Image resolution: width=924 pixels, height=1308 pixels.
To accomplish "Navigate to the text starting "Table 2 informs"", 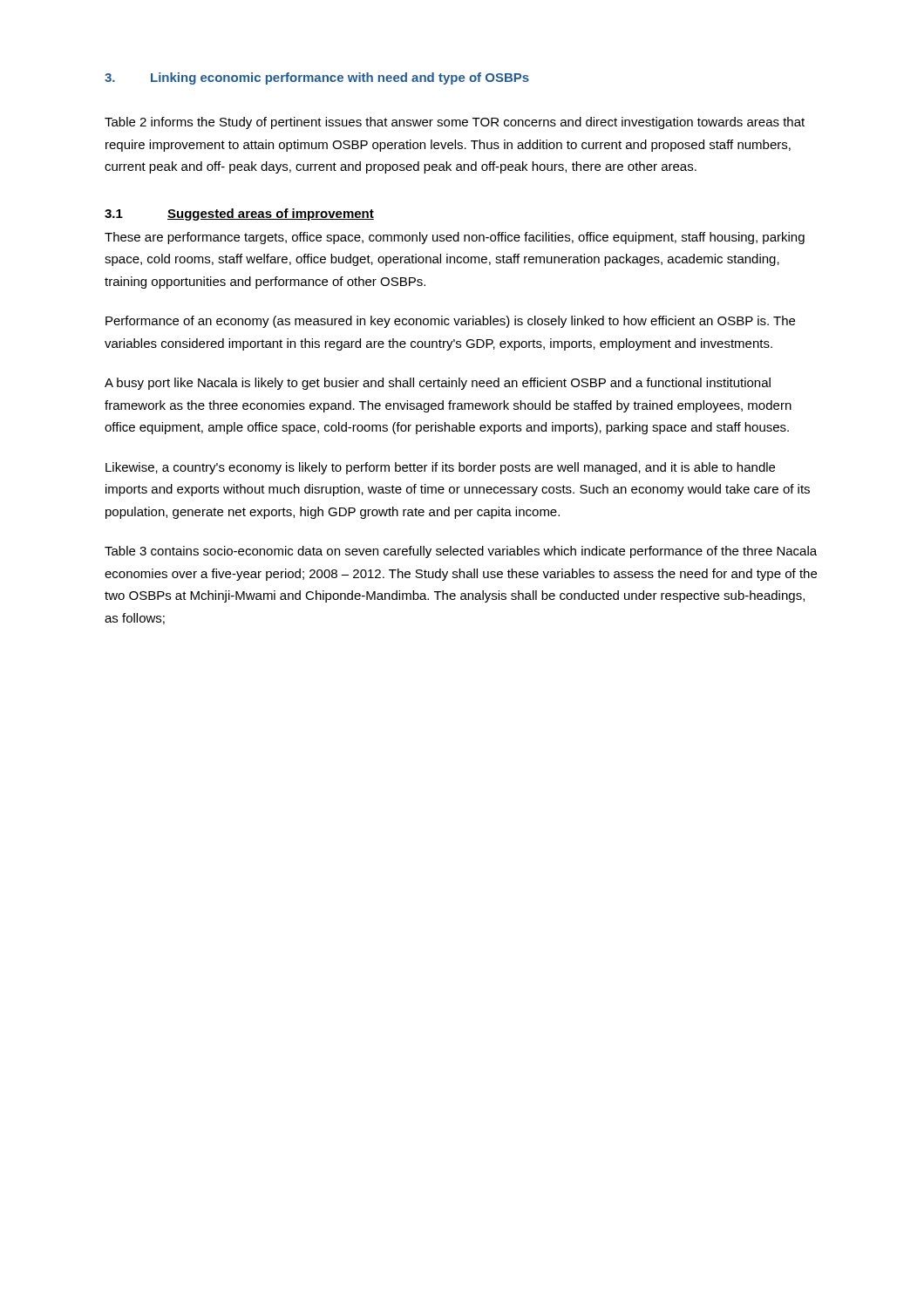I will 455,144.
